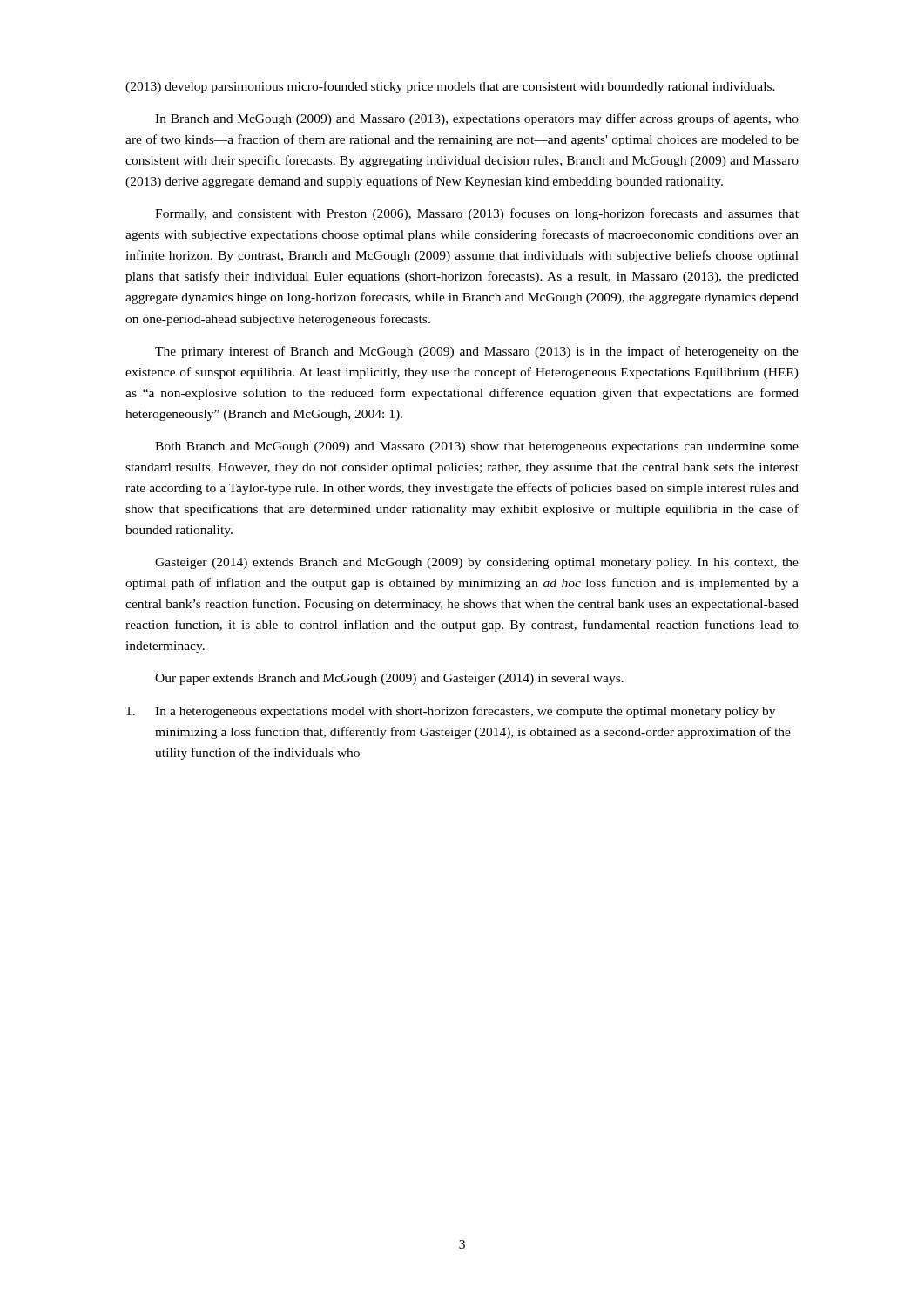Click on the region starting "Our paper extends Branch and"
Image resolution: width=924 pixels, height=1307 pixels.
(462, 678)
